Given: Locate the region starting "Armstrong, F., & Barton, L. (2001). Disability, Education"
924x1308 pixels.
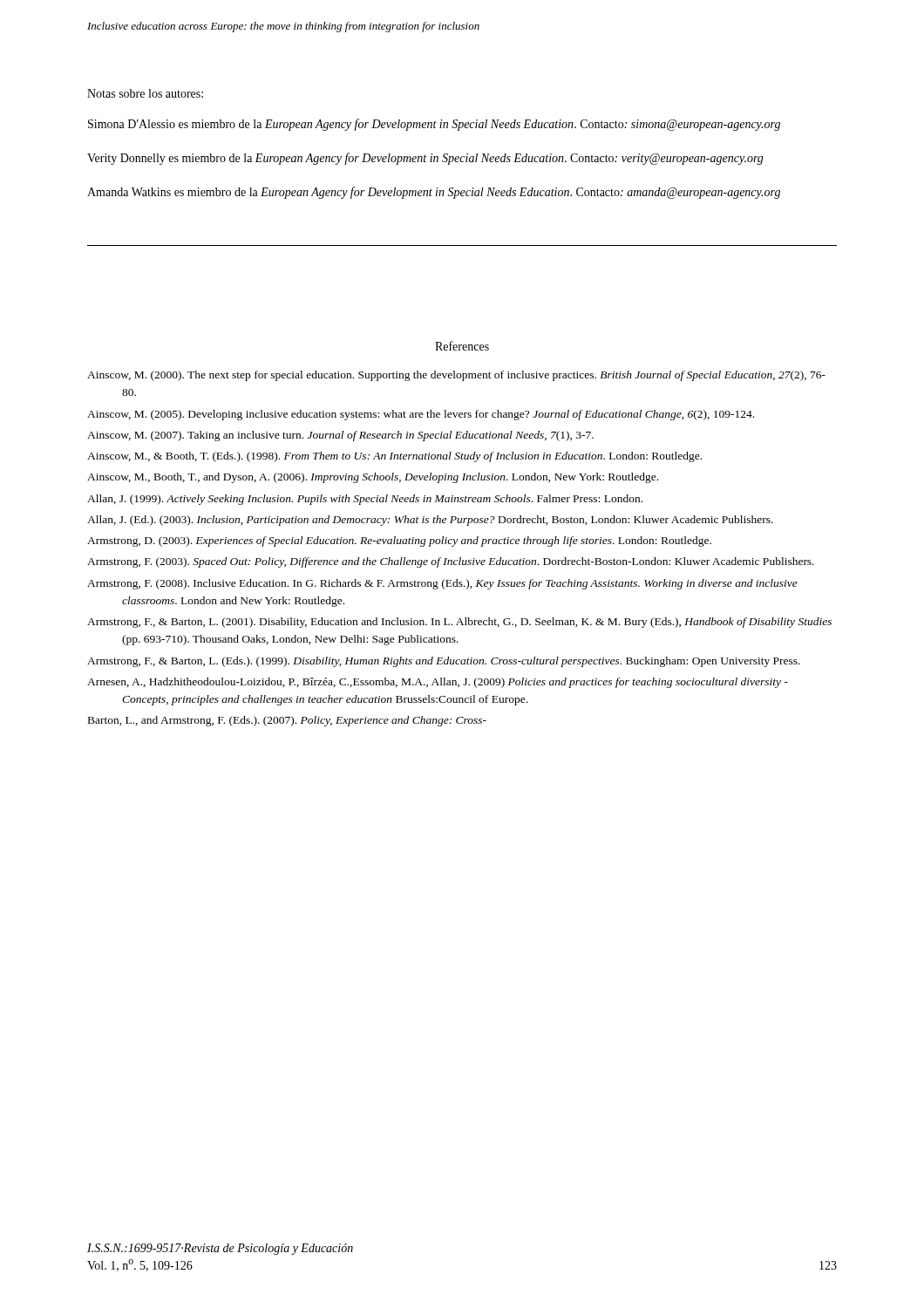Looking at the screenshot, I should pyautogui.click(x=460, y=630).
